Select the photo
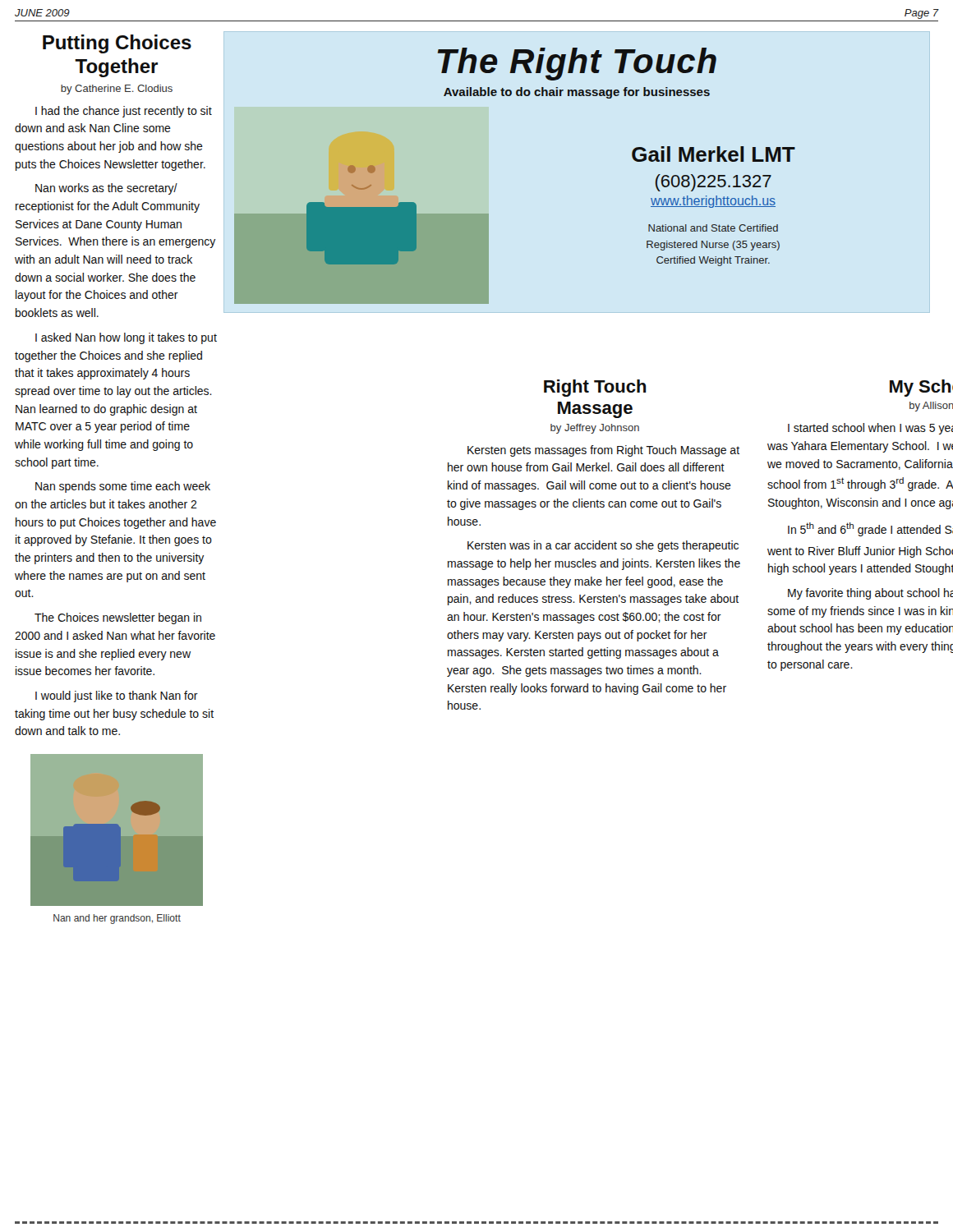953x1232 pixels. click(117, 832)
